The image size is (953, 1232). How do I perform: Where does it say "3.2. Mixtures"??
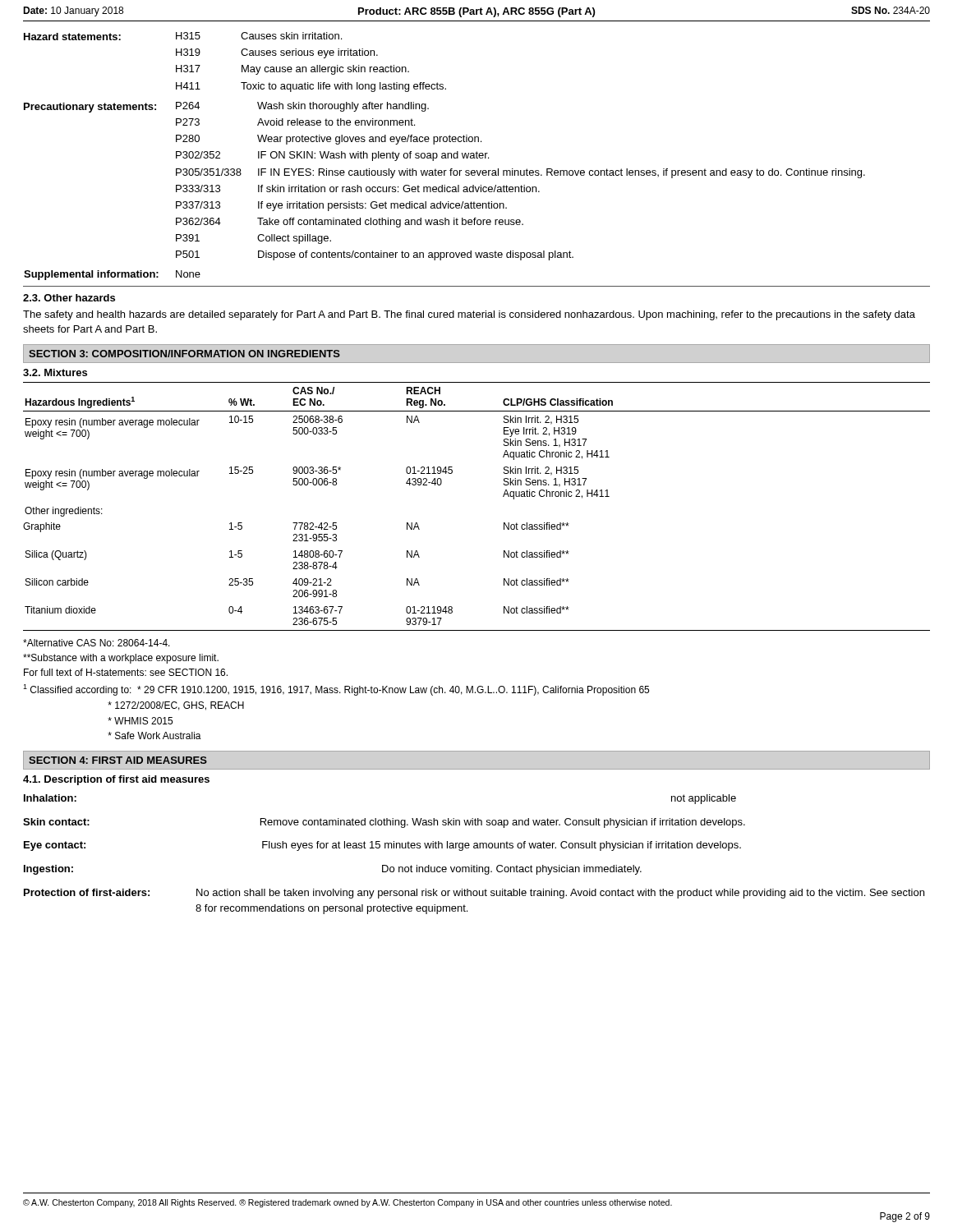[x=55, y=373]
